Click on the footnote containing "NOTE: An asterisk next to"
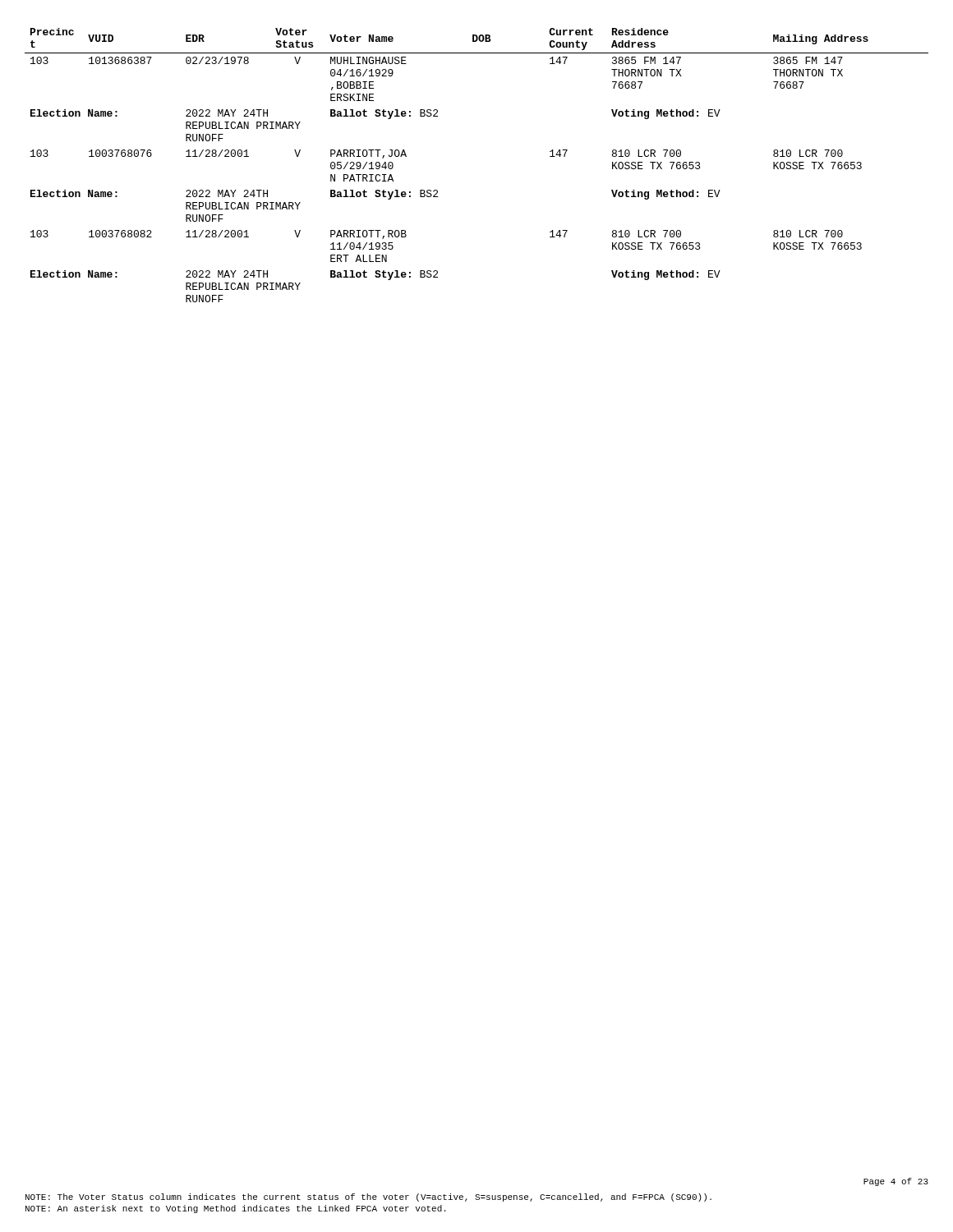The width and height of the screenshot is (953, 1232). [x=236, y=1209]
